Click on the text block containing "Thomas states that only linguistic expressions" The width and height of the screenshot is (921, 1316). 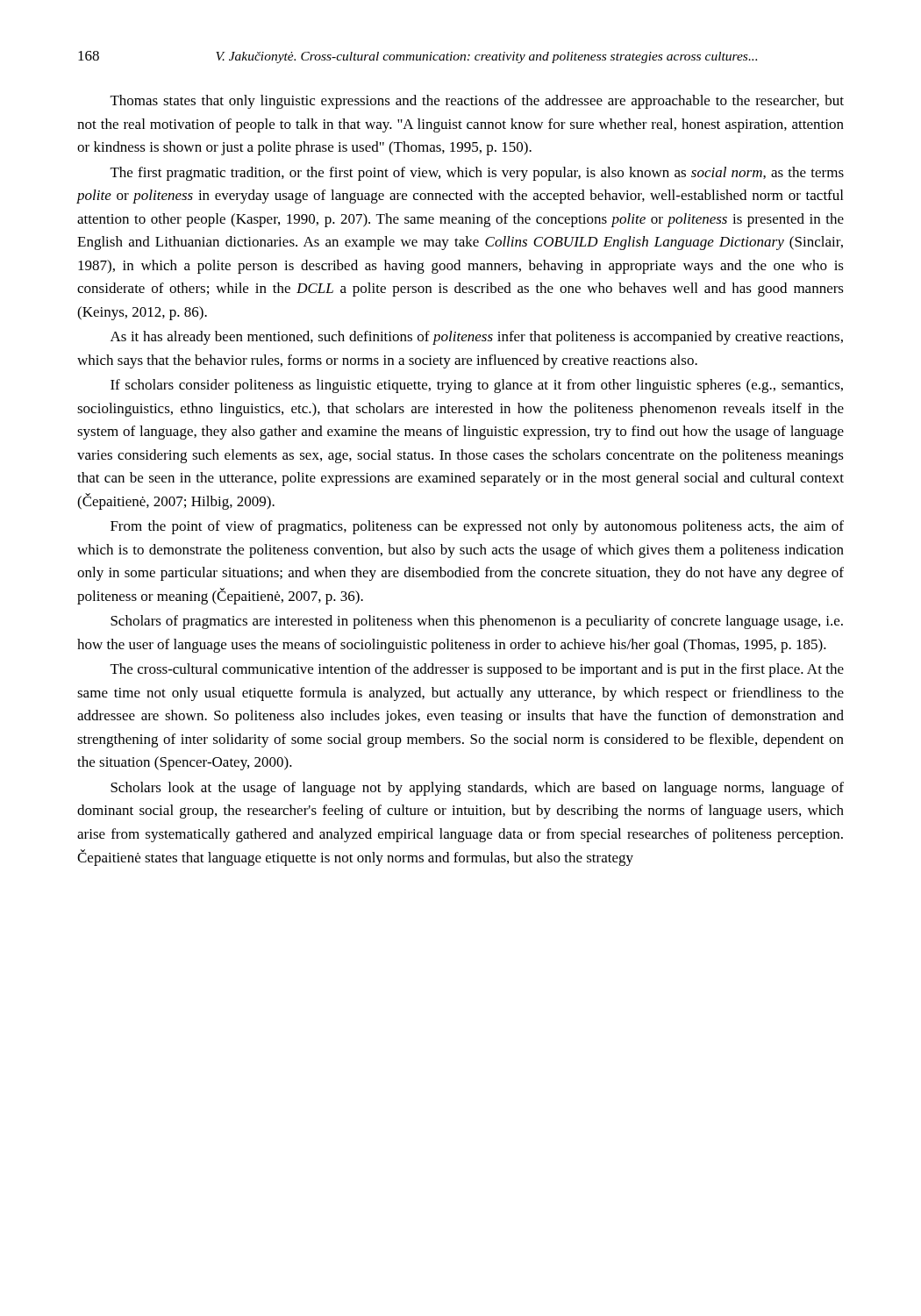(x=460, y=479)
